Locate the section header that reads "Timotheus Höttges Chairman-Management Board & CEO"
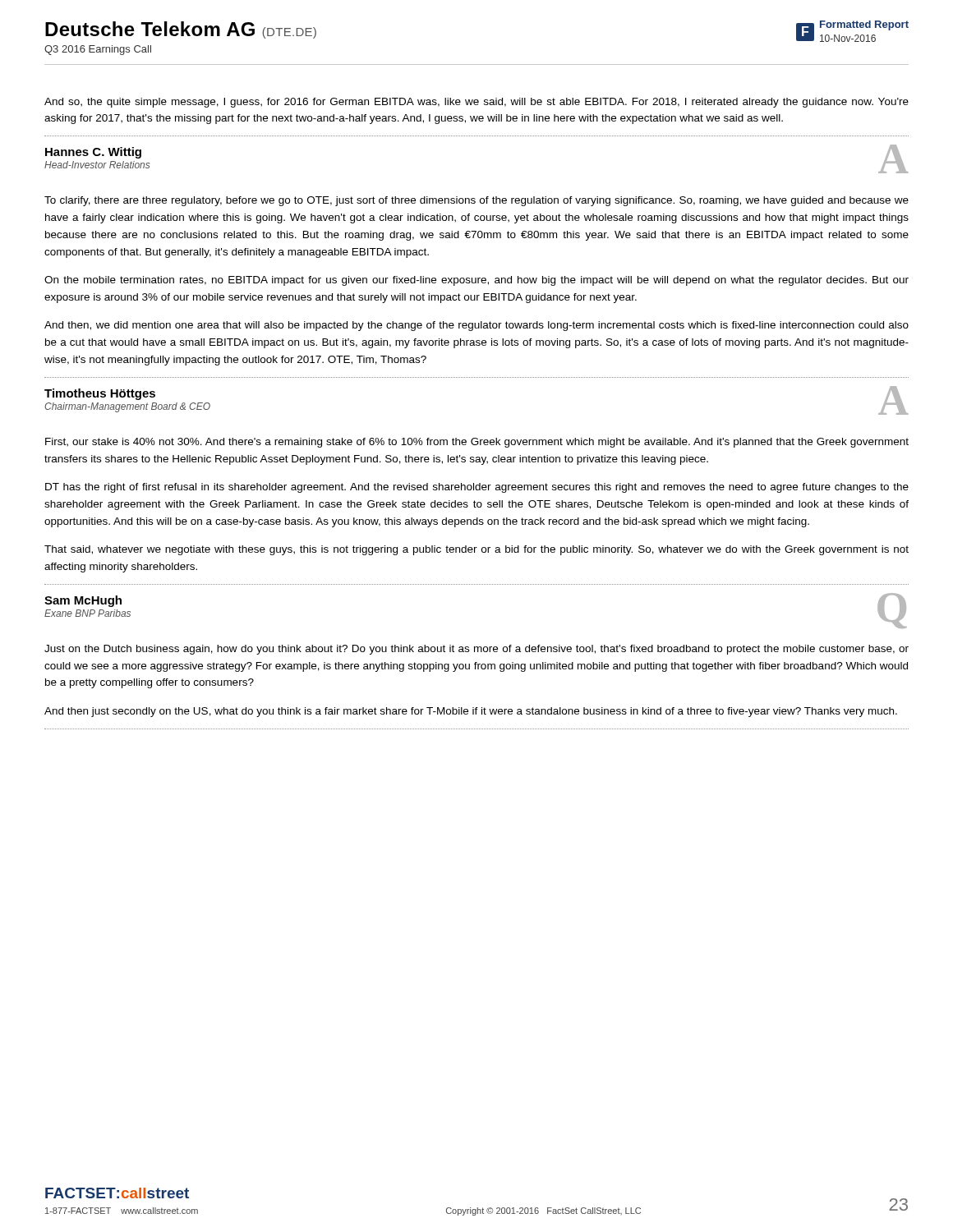Viewport: 953px width, 1232px height. tap(138, 400)
